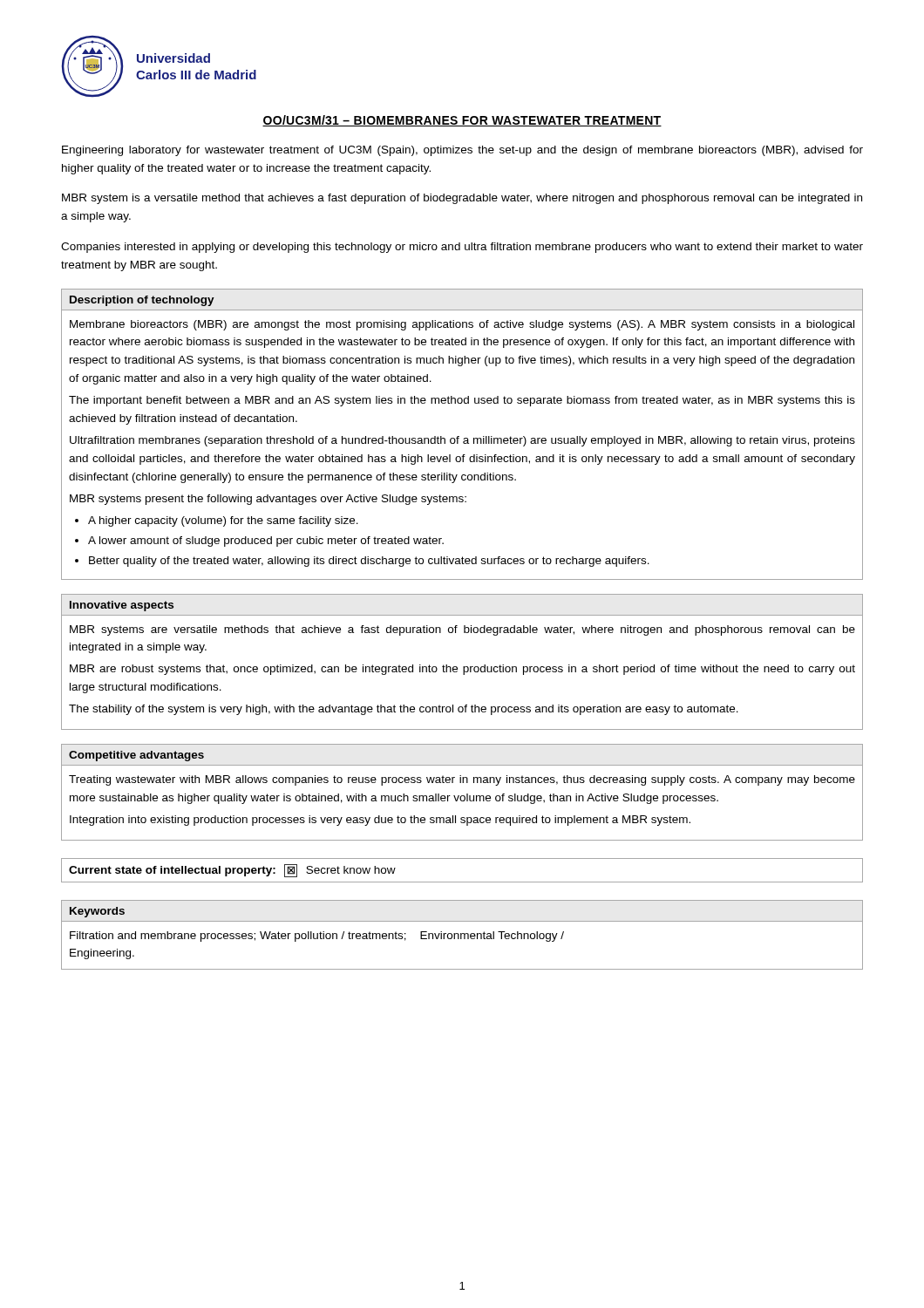Locate the text "Competitive advantages"
This screenshot has width=924, height=1308.
click(137, 755)
